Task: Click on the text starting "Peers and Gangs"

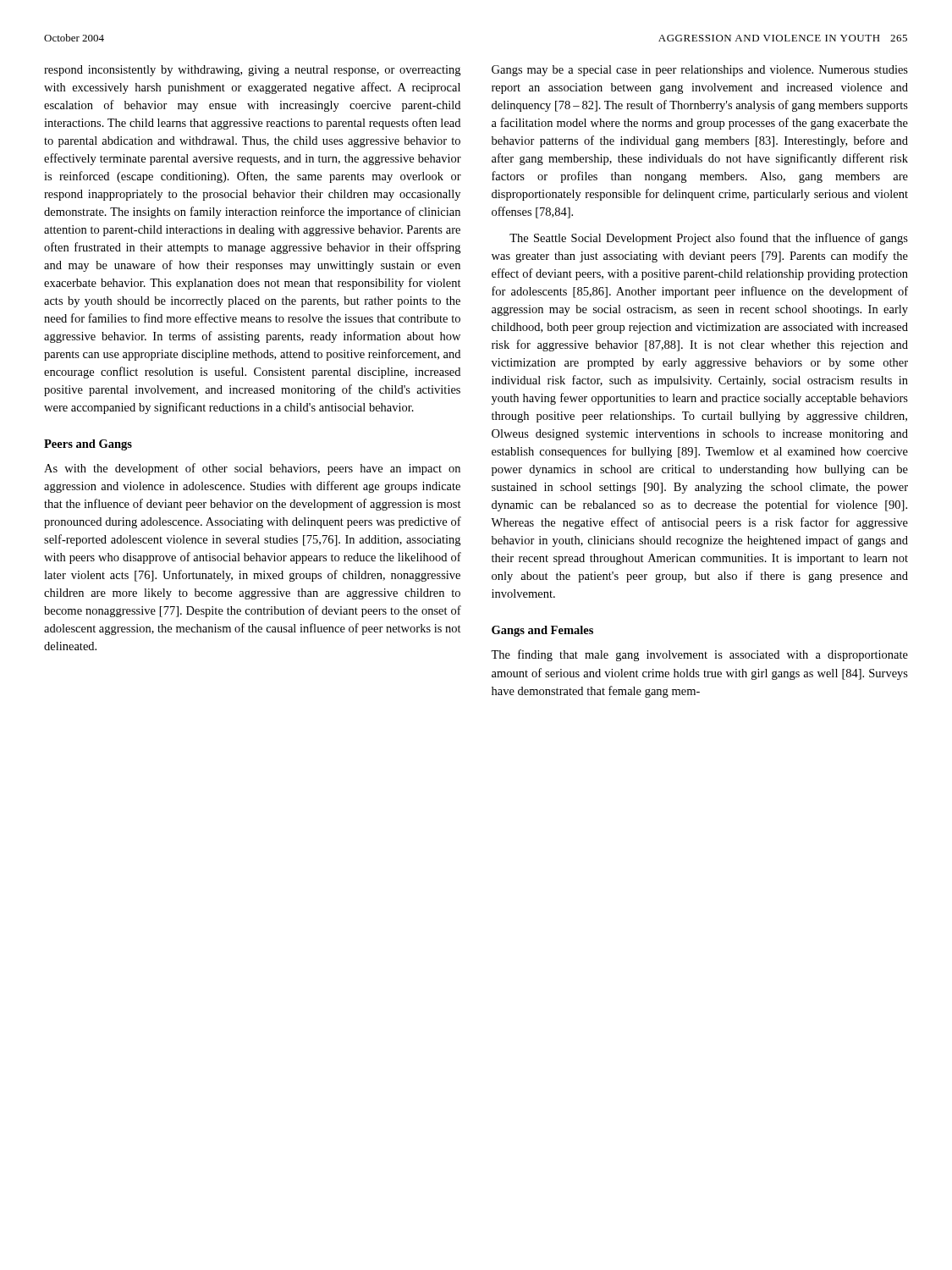Action: pyautogui.click(x=88, y=445)
